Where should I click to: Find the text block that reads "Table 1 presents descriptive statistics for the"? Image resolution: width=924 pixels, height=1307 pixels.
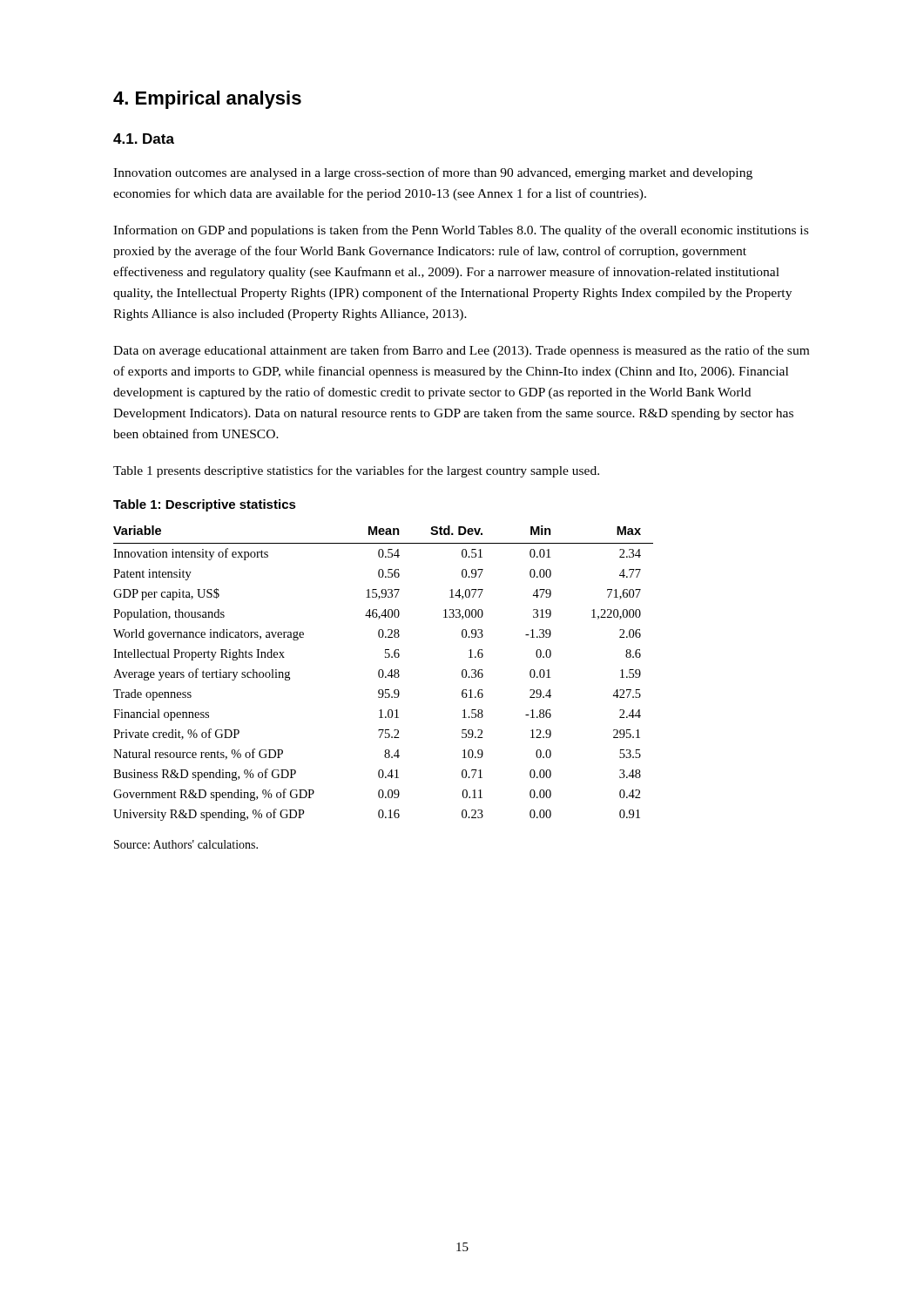462,471
